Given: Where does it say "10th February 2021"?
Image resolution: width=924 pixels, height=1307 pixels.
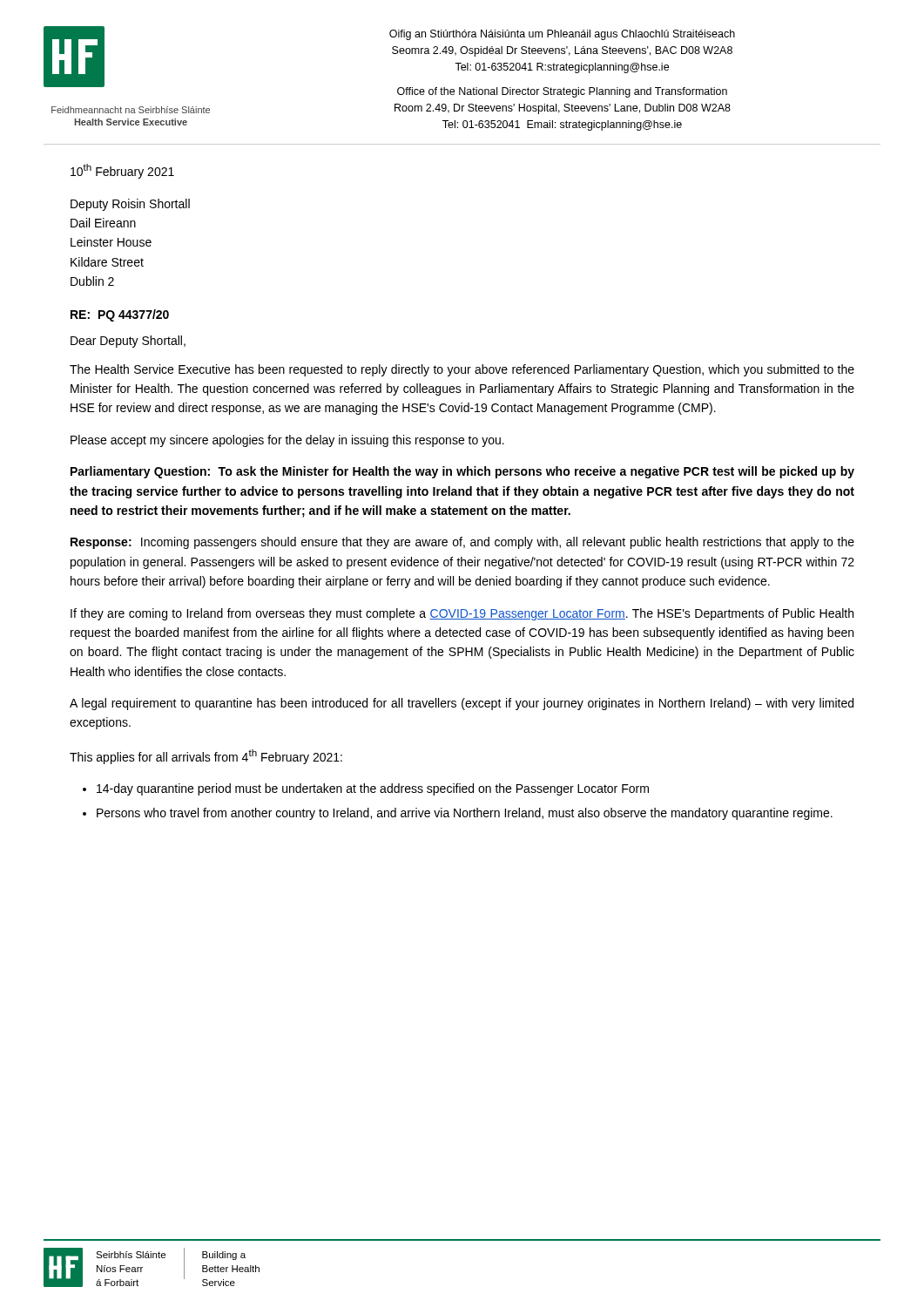Looking at the screenshot, I should pos(122,170).
